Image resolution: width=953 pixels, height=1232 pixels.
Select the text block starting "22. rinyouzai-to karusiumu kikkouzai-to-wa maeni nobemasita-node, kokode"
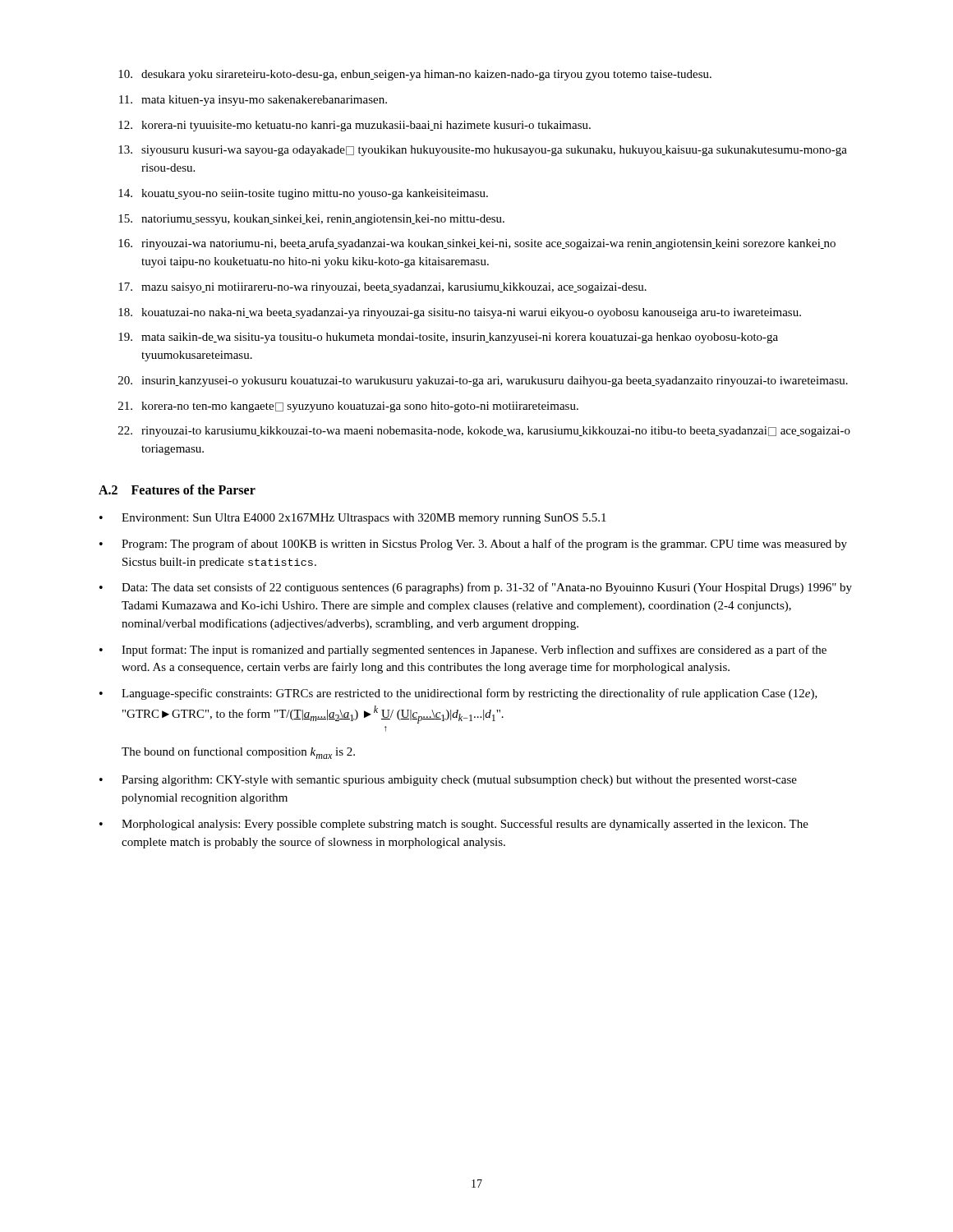tap(476, 440)
